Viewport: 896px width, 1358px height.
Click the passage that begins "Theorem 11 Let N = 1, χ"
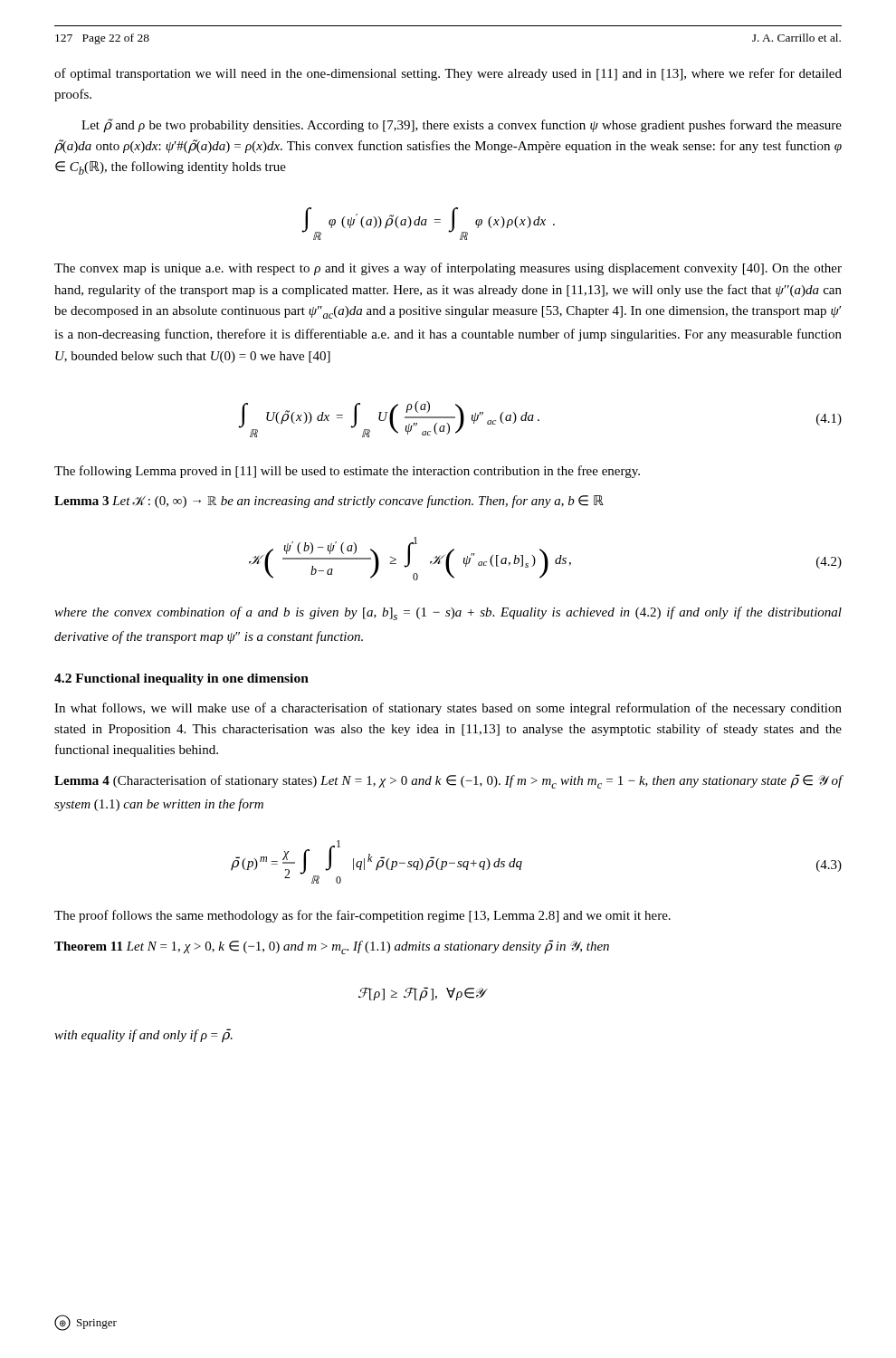click(448, 948)
